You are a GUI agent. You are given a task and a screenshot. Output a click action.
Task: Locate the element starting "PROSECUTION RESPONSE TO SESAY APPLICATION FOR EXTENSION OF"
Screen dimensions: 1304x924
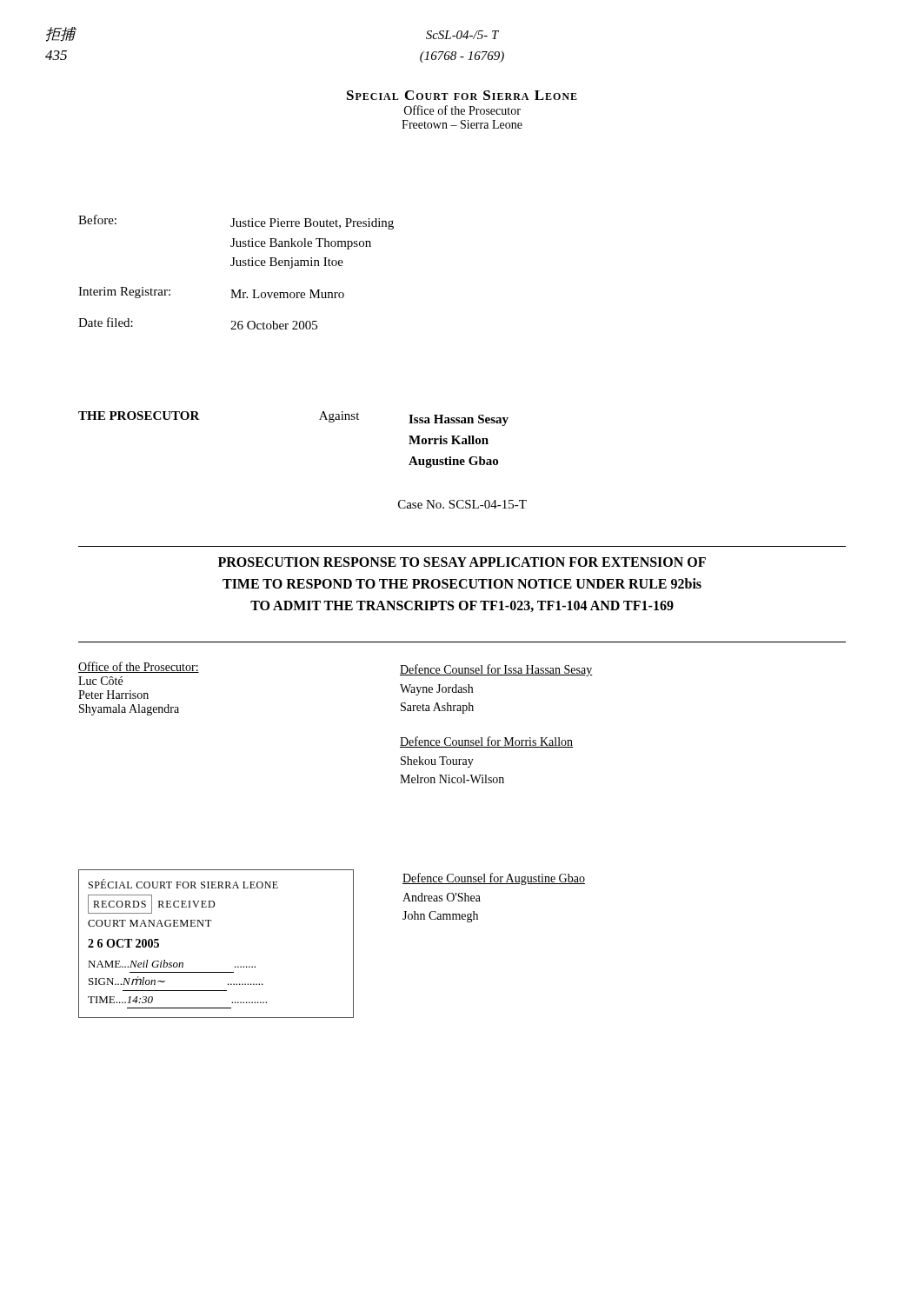(x=462, y=584)
